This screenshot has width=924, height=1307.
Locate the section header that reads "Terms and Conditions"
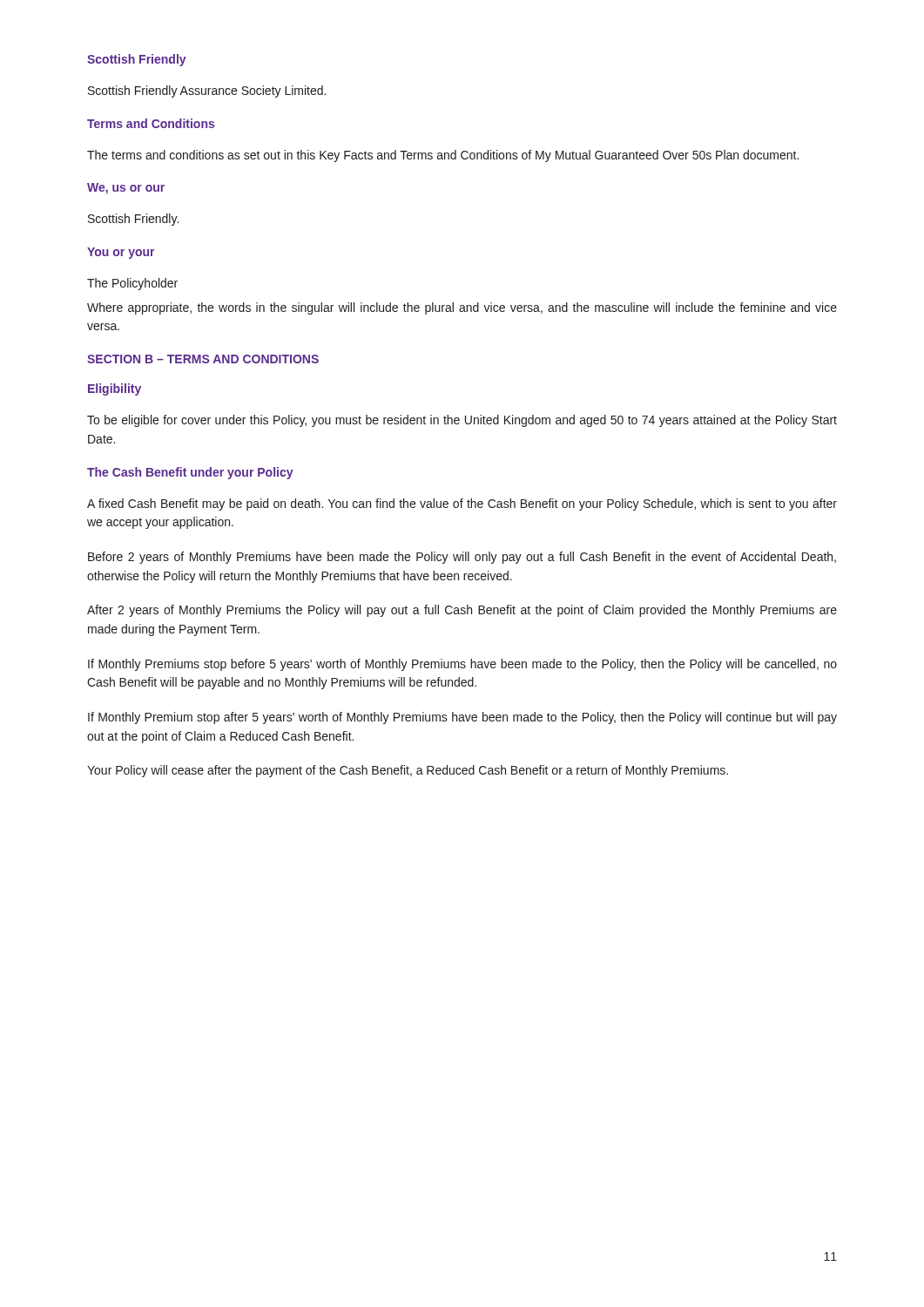[151, 123]
